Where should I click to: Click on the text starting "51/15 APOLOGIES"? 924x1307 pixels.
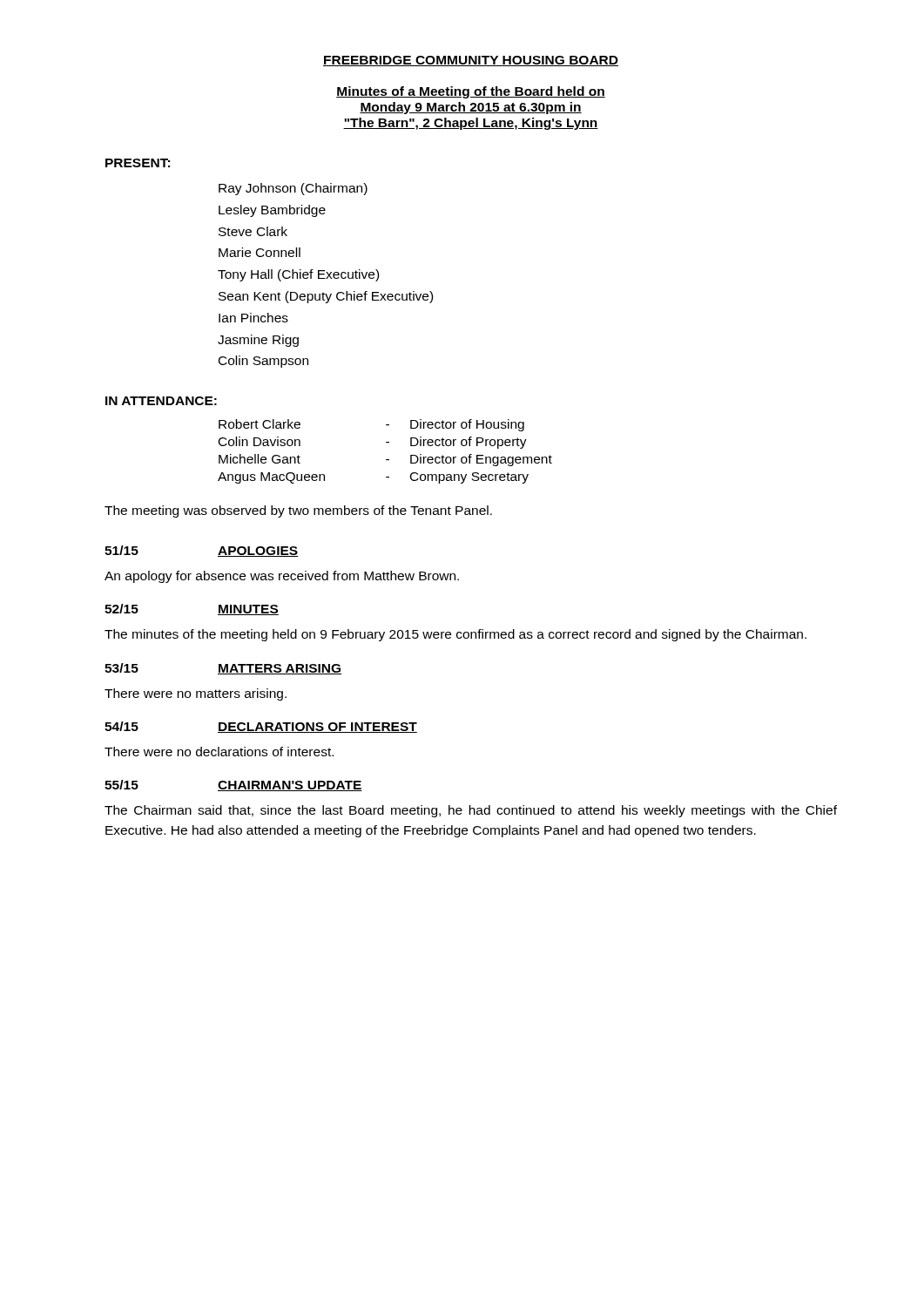(121, 551)
